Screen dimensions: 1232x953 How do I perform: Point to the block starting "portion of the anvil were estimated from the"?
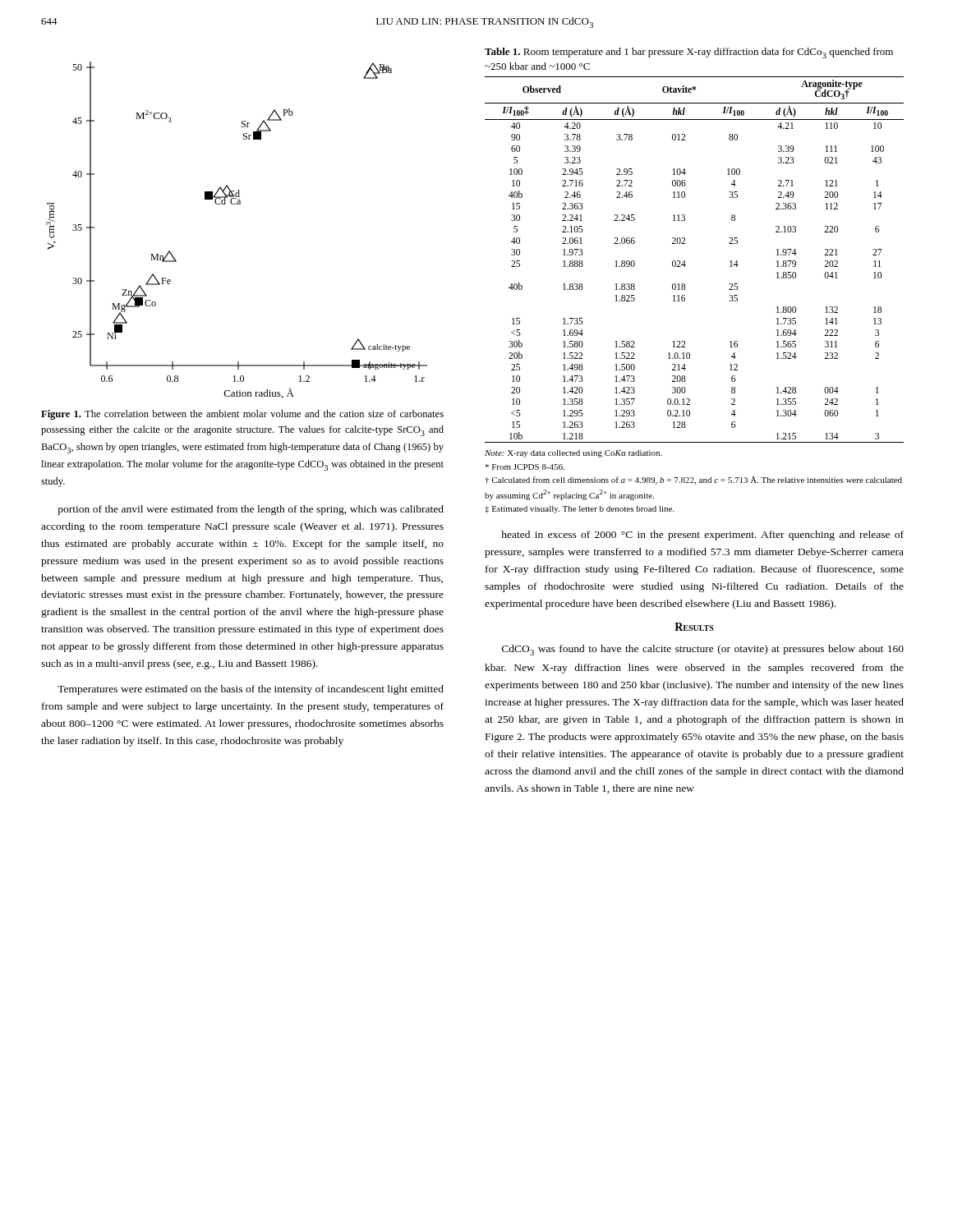click(242, 586)
